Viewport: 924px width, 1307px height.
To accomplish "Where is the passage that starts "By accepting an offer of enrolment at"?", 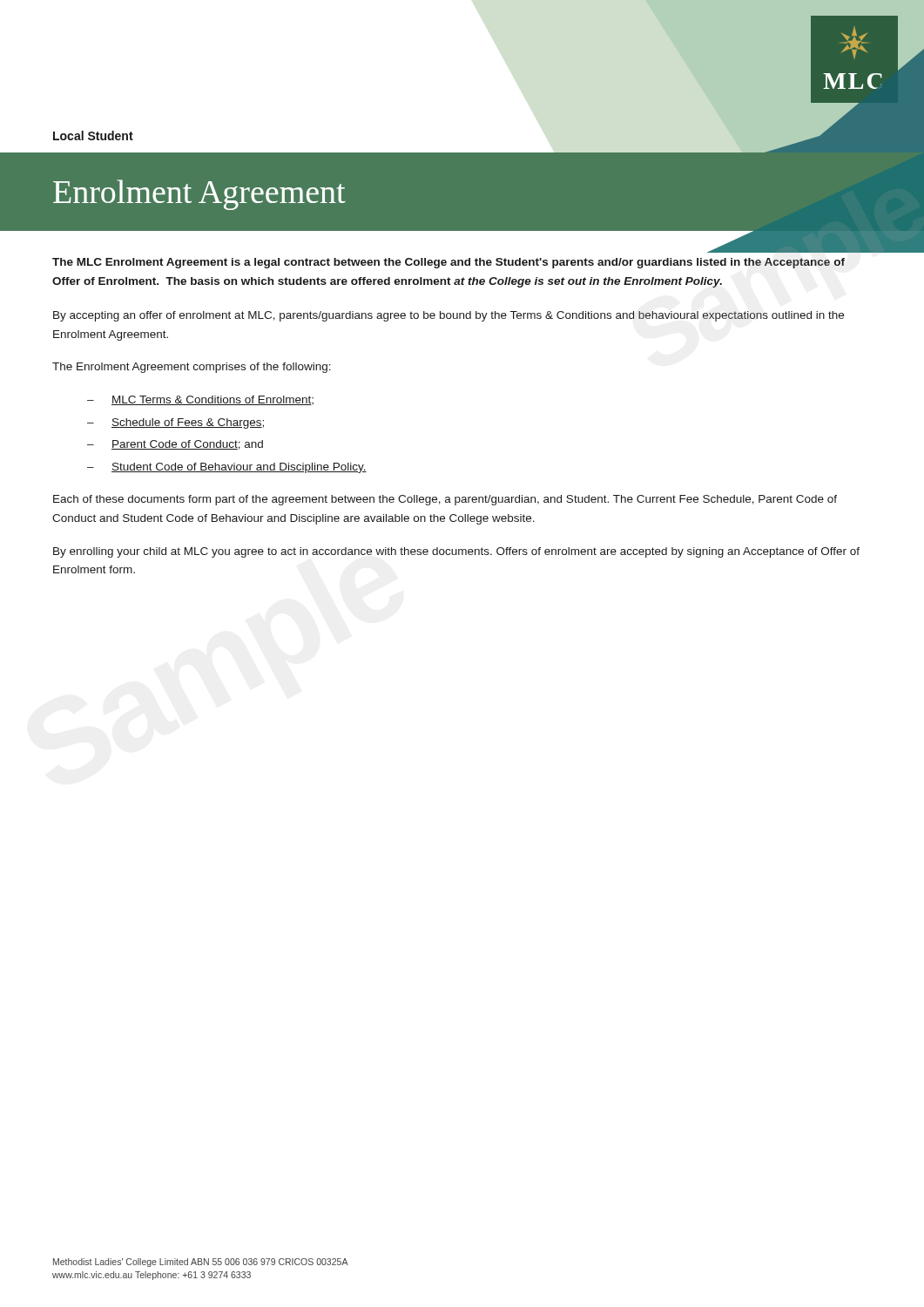I will point(448,325).
